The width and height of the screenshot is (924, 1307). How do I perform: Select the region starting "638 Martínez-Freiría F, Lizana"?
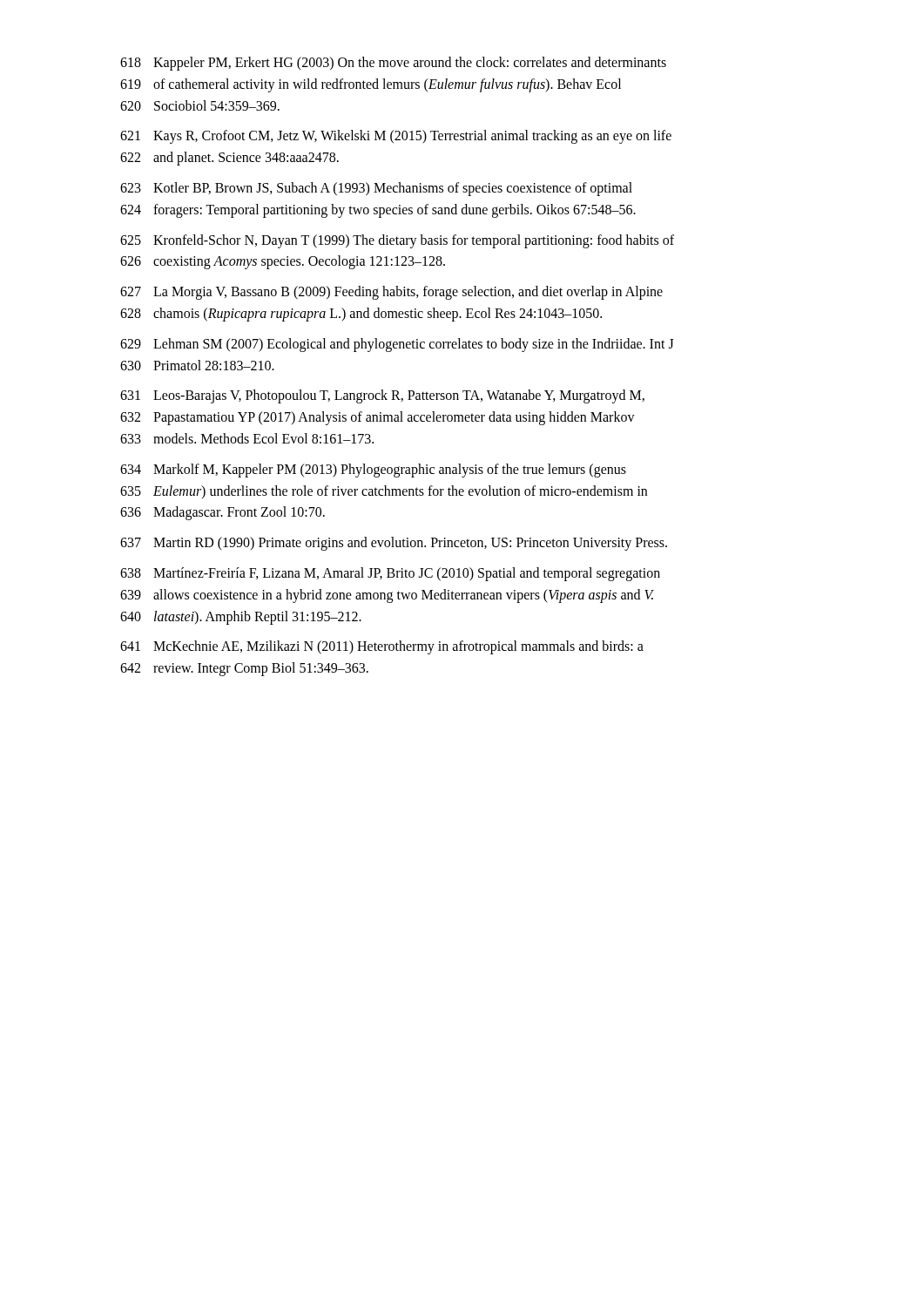470,595
